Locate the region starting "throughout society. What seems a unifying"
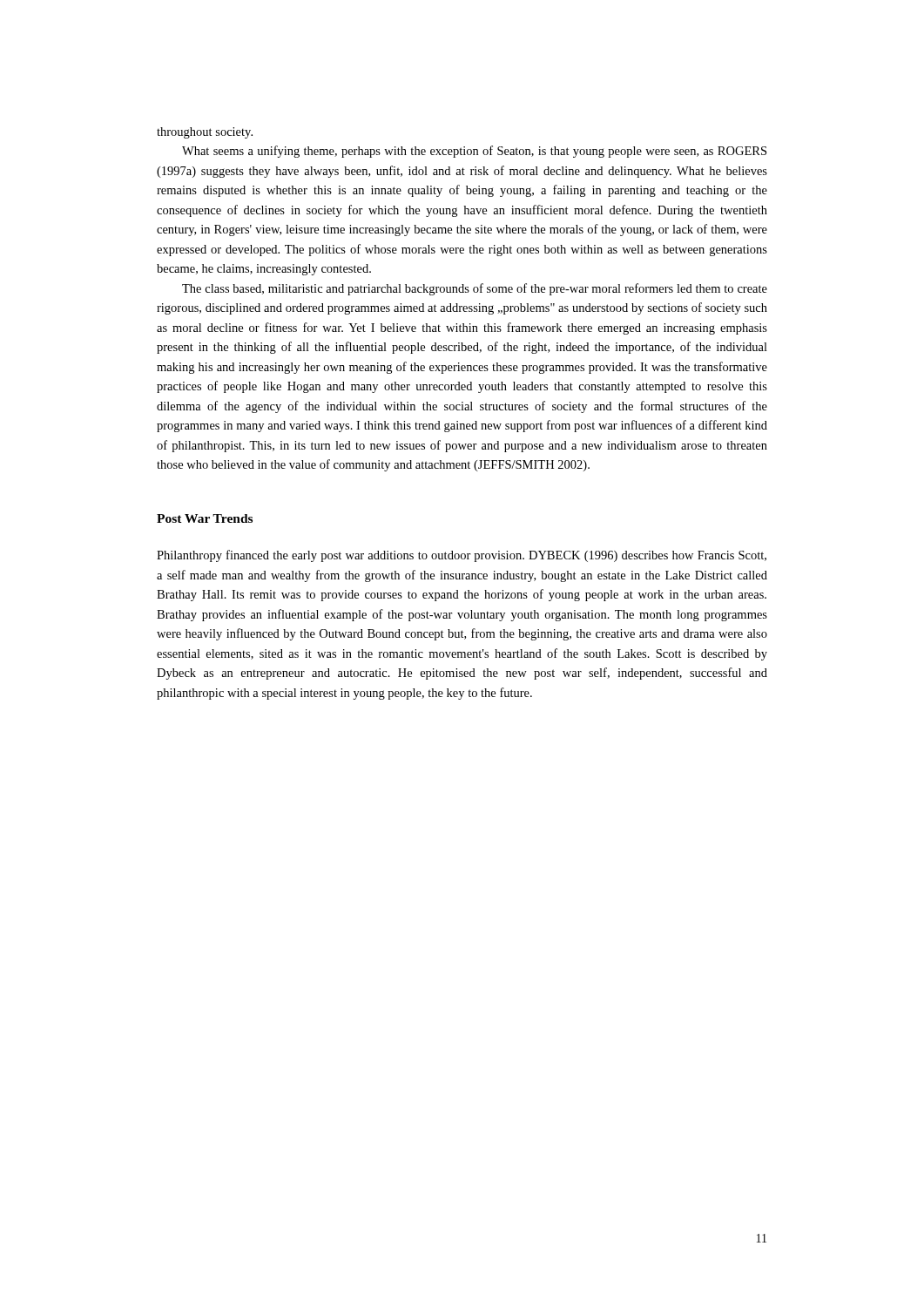924x1307 pixels. click(x=462, y=298)
